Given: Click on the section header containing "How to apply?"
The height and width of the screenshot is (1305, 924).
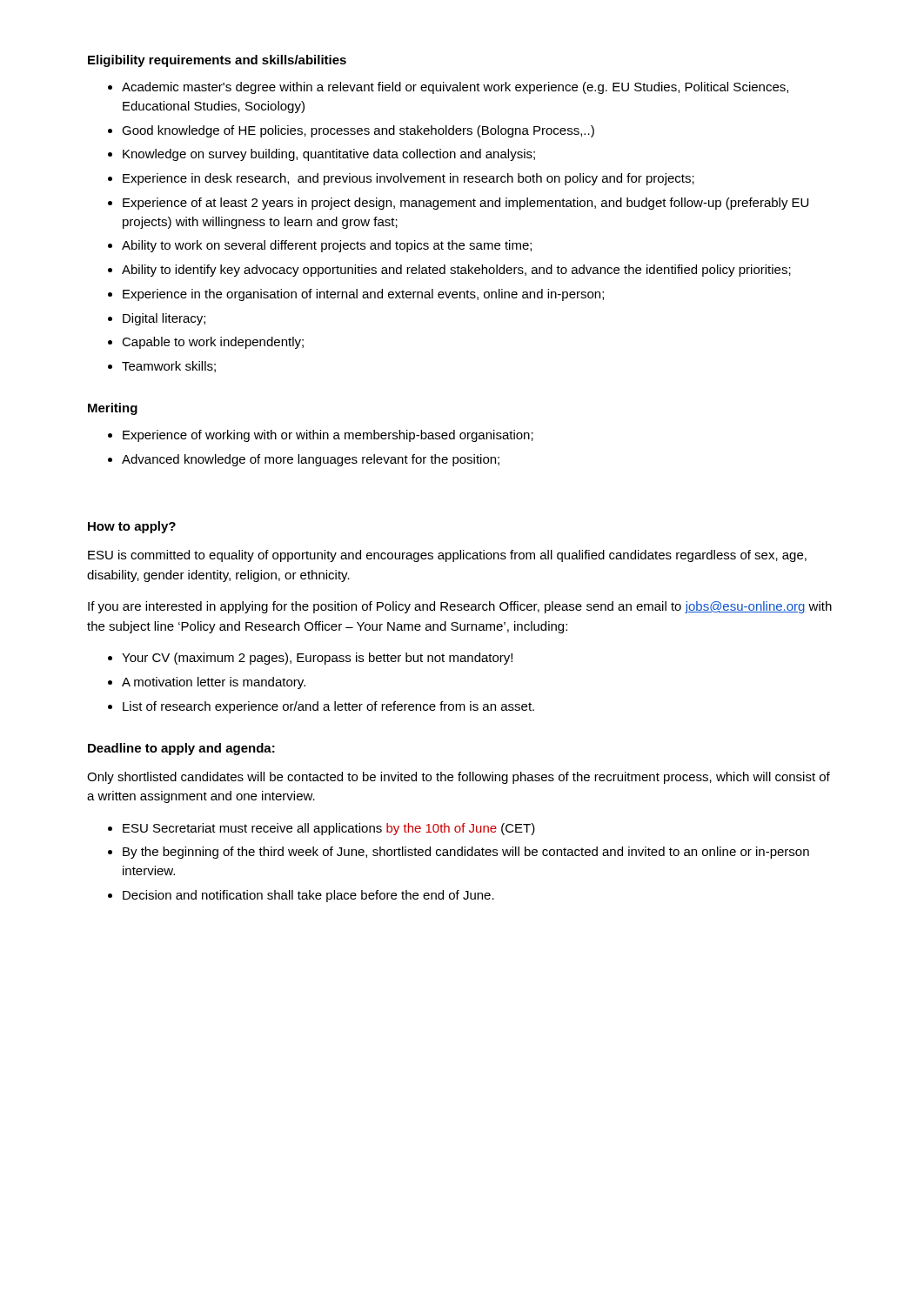Looking at the screenshot, I should point(132,526).
